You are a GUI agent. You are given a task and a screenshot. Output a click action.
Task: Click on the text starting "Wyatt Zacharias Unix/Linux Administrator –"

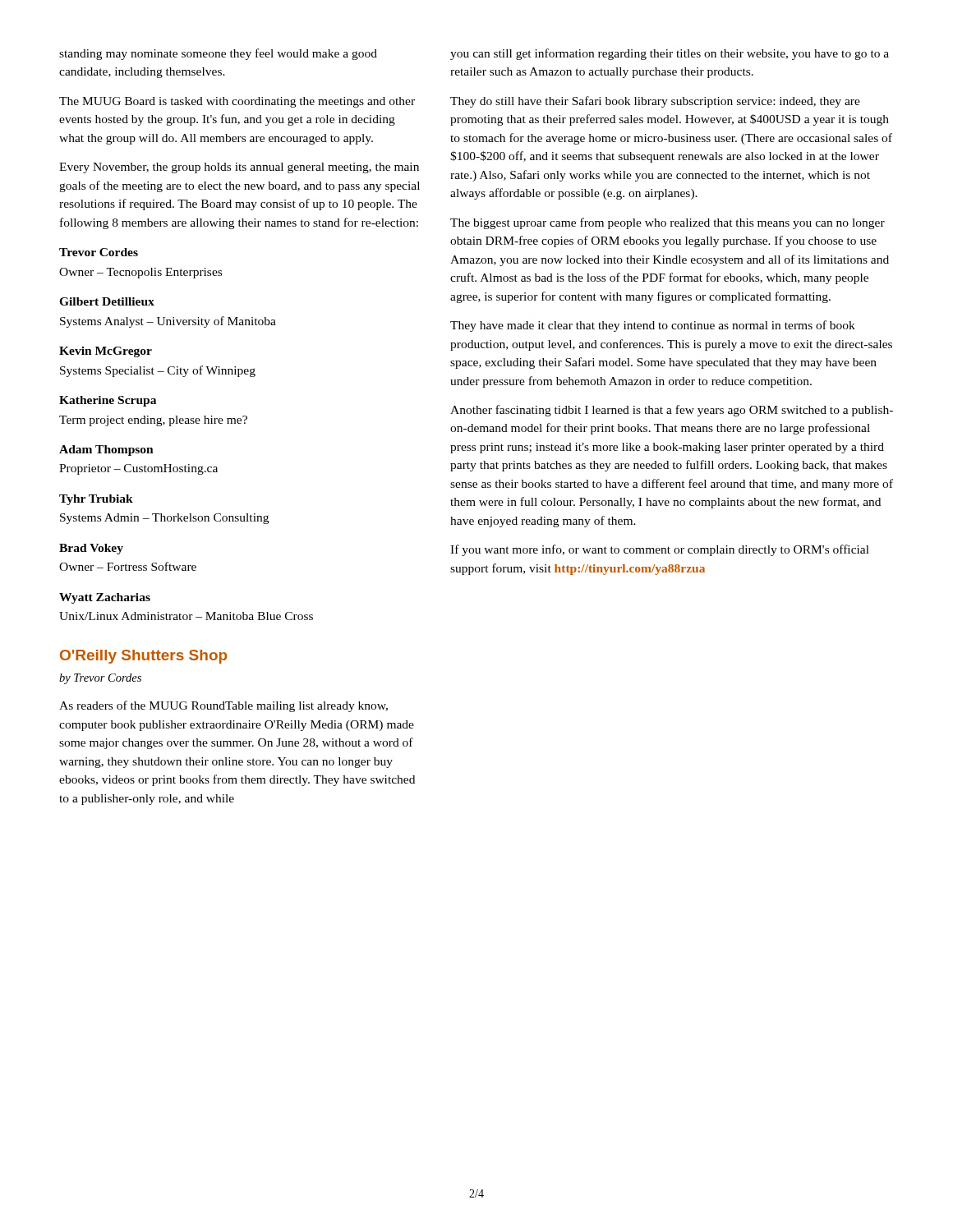(x=240, y=607)
